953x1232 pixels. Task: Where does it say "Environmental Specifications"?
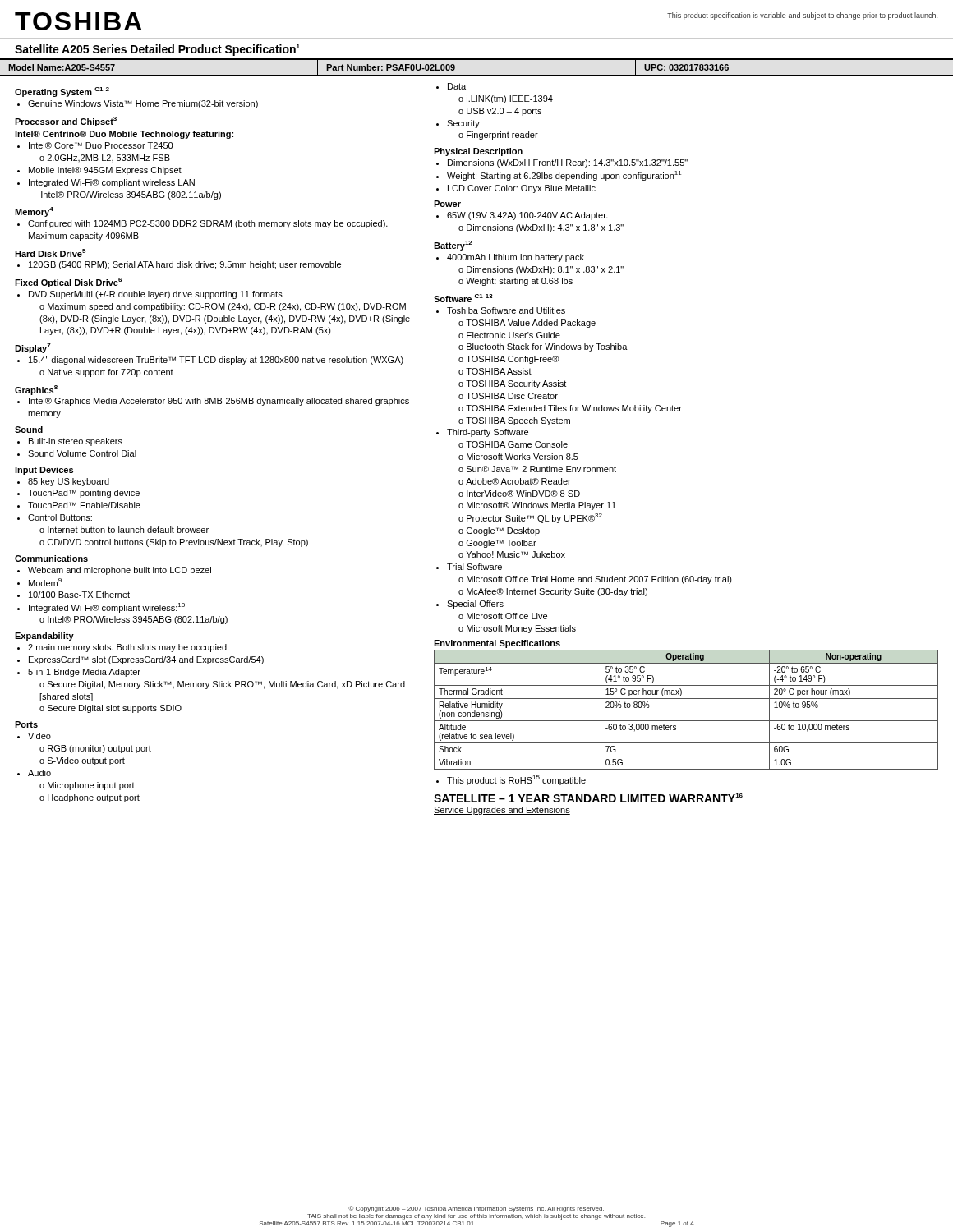point(497,643)
